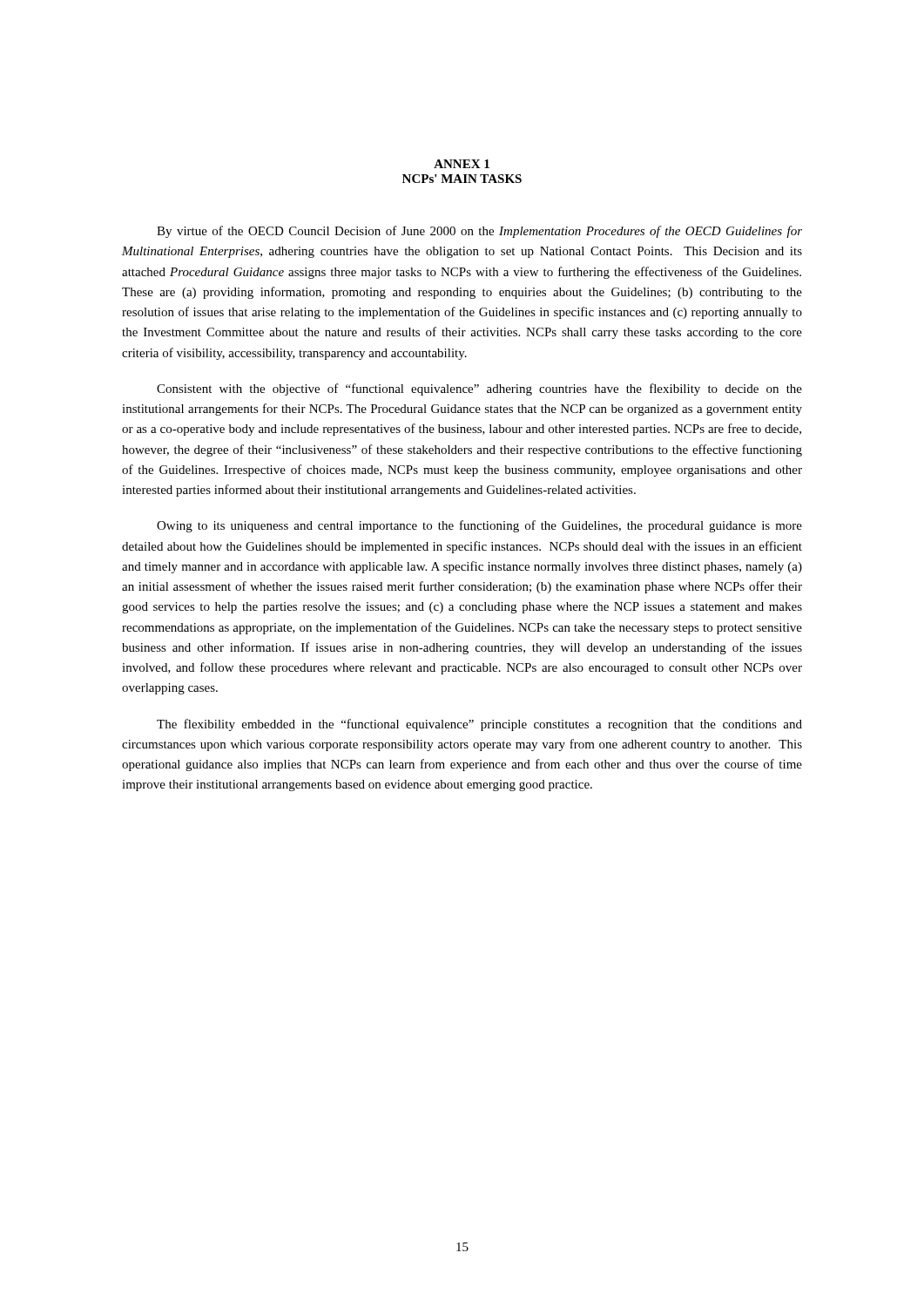Image resolution: width=924 pixels, height=1307 pixels.
Task: Select the text block that says "The flexibility embedded in"
Action: [462, 754]
